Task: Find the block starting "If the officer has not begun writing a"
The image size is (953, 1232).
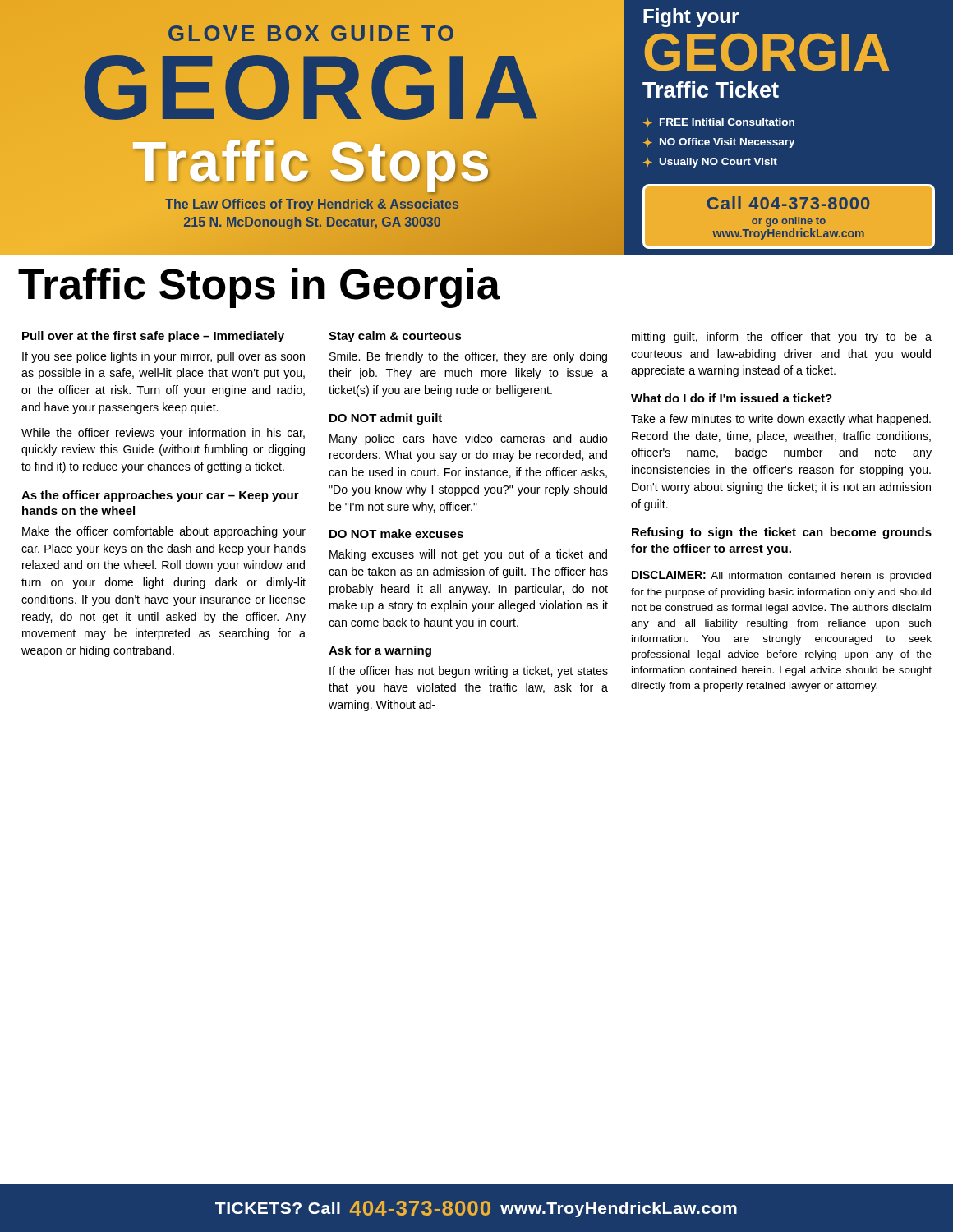Action: click(x=468, y=688)
